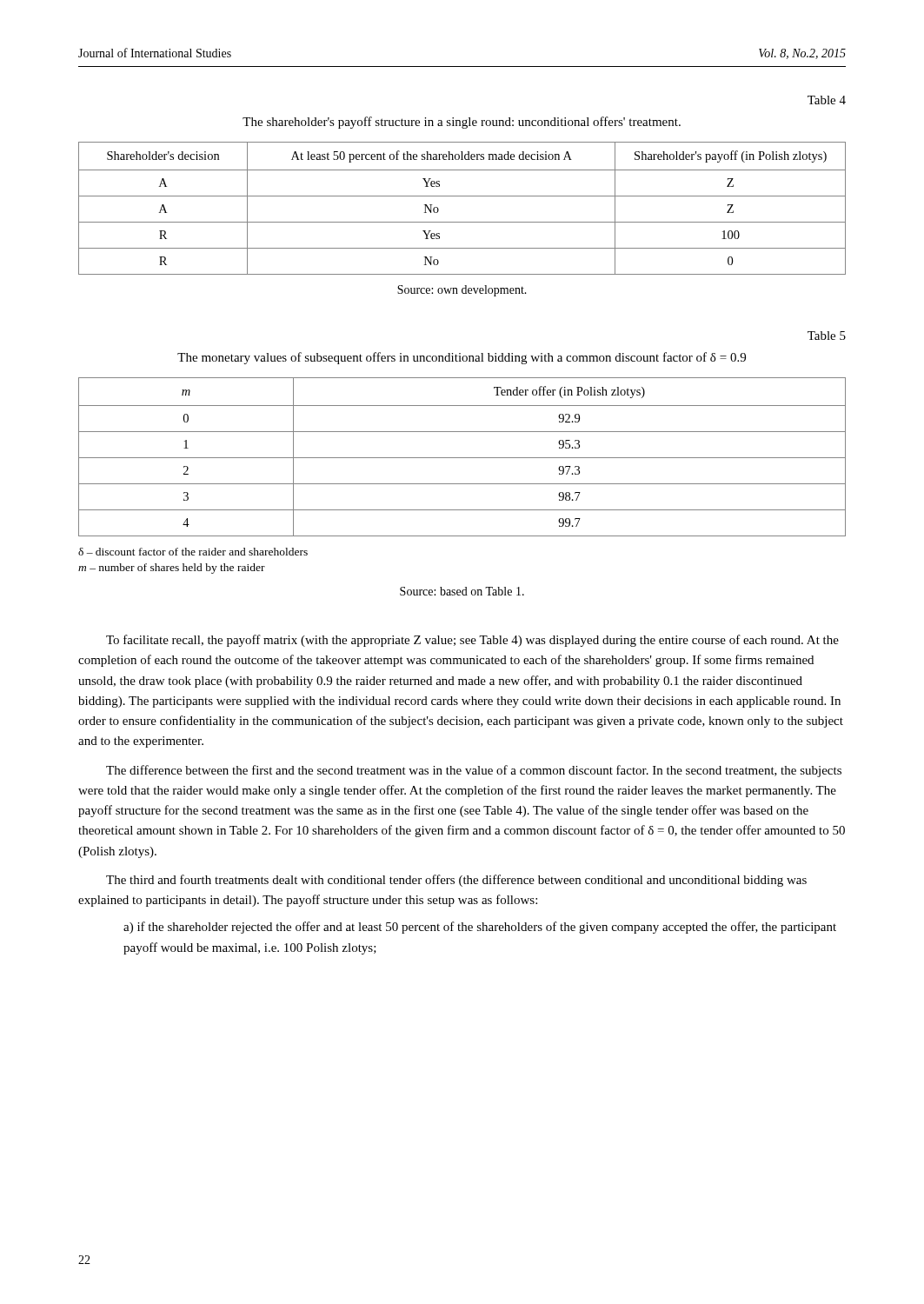Find the footnote that reads "δ – discount factor of the raider and"
924x1304 pixels.
point(193,552)
